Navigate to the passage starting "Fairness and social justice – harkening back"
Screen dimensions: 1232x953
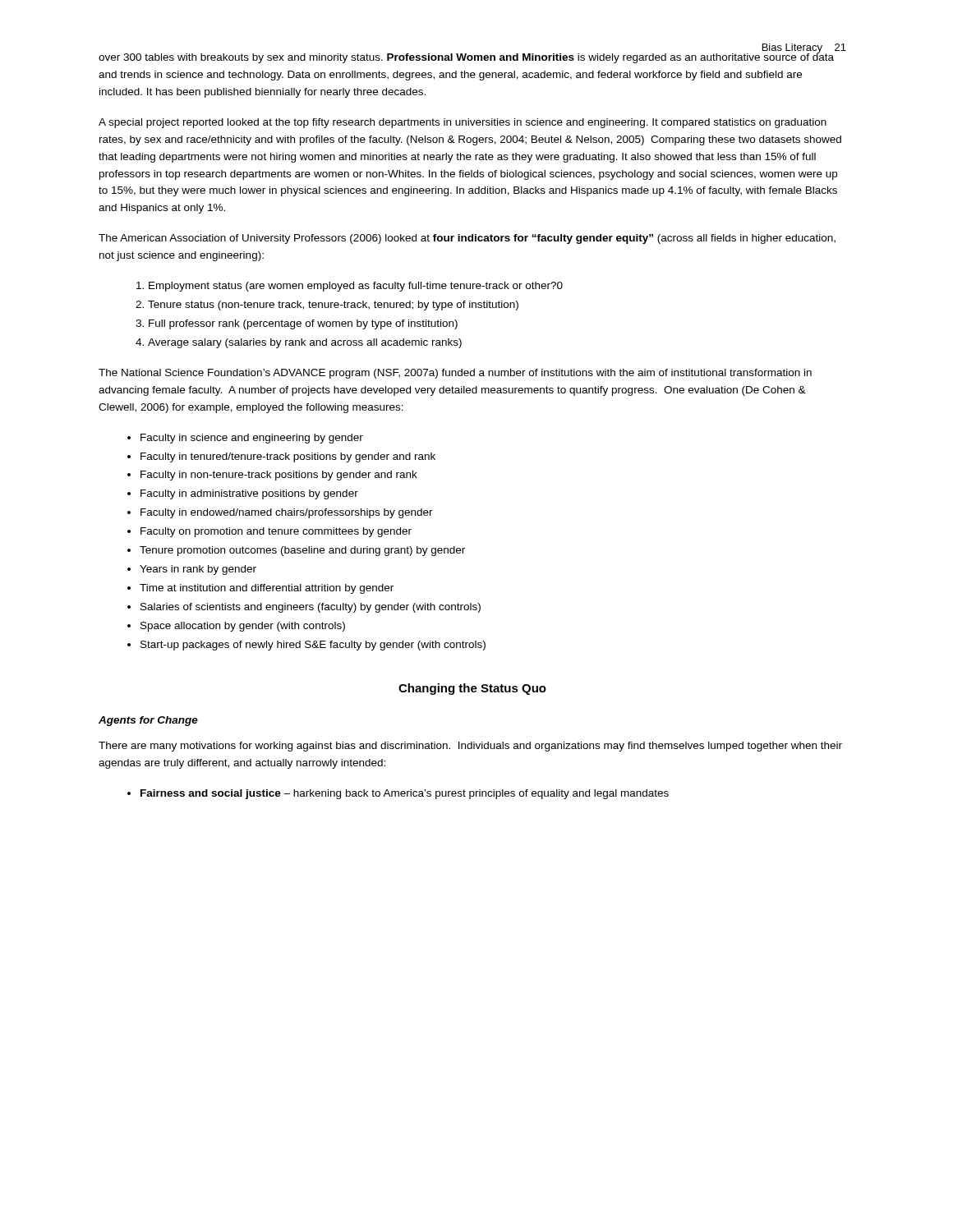click(493, 794)
